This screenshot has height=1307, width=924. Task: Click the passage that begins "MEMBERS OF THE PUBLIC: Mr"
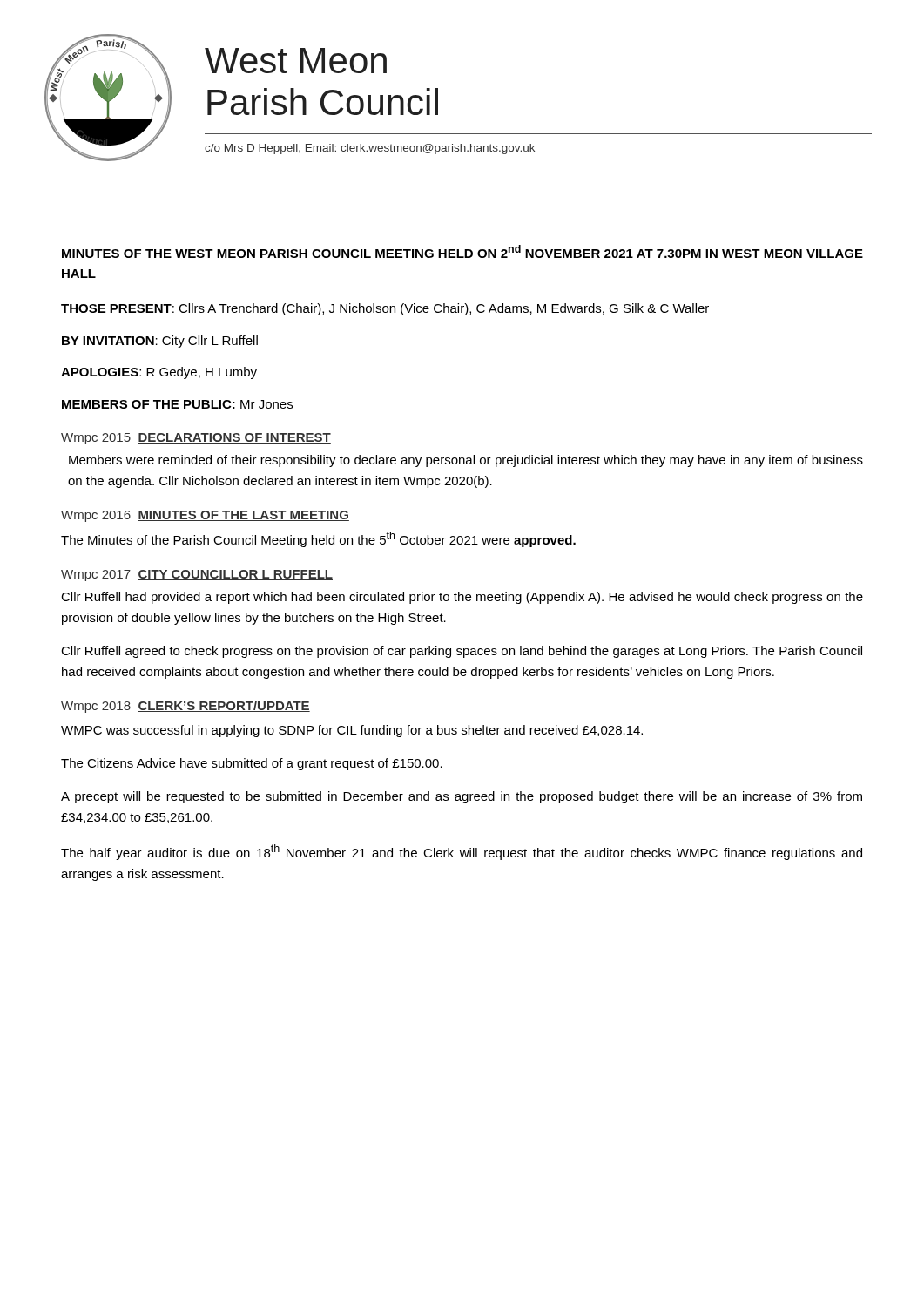[x=177, y=403]
